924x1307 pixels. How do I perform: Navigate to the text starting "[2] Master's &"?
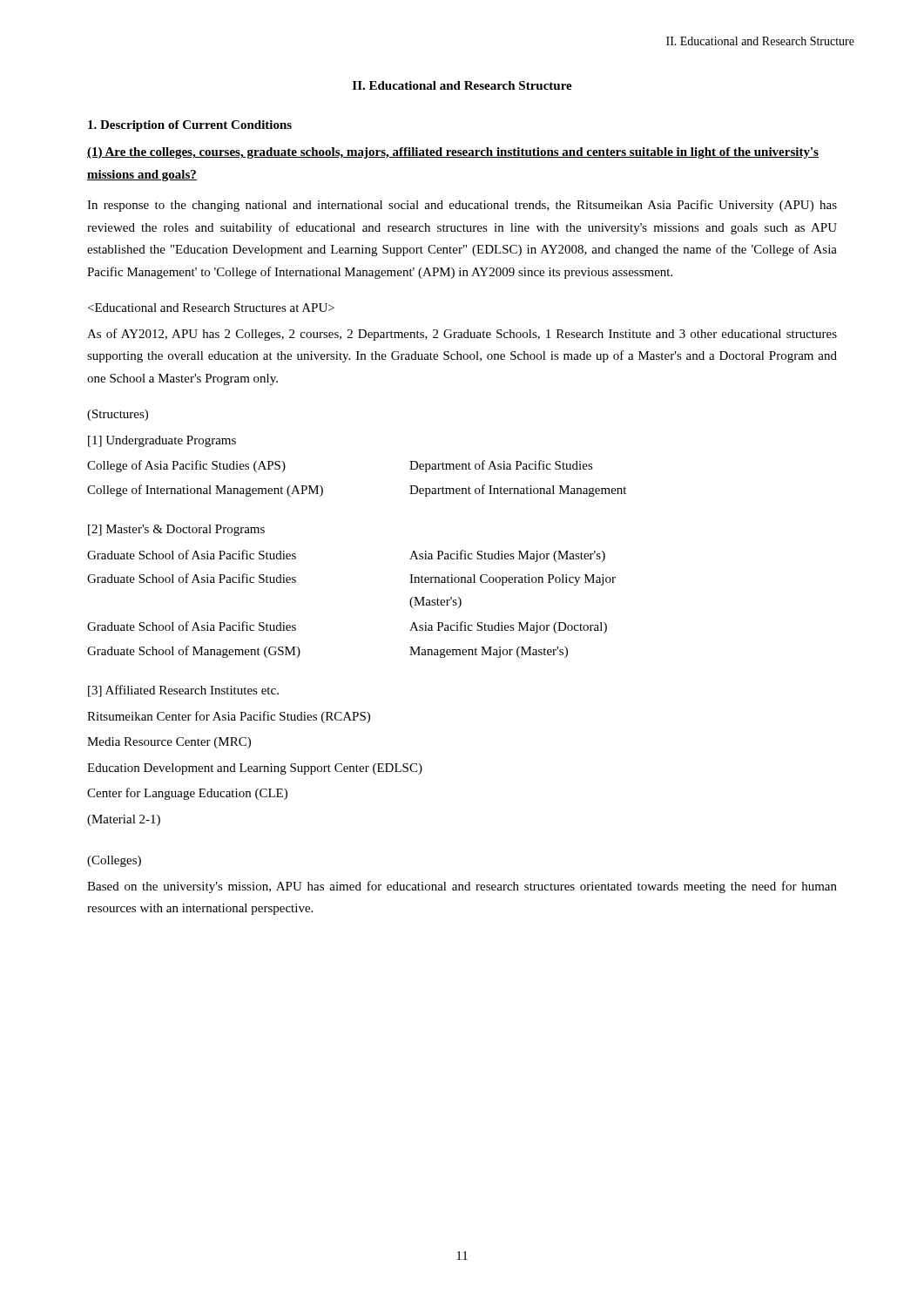coord(176,529)
